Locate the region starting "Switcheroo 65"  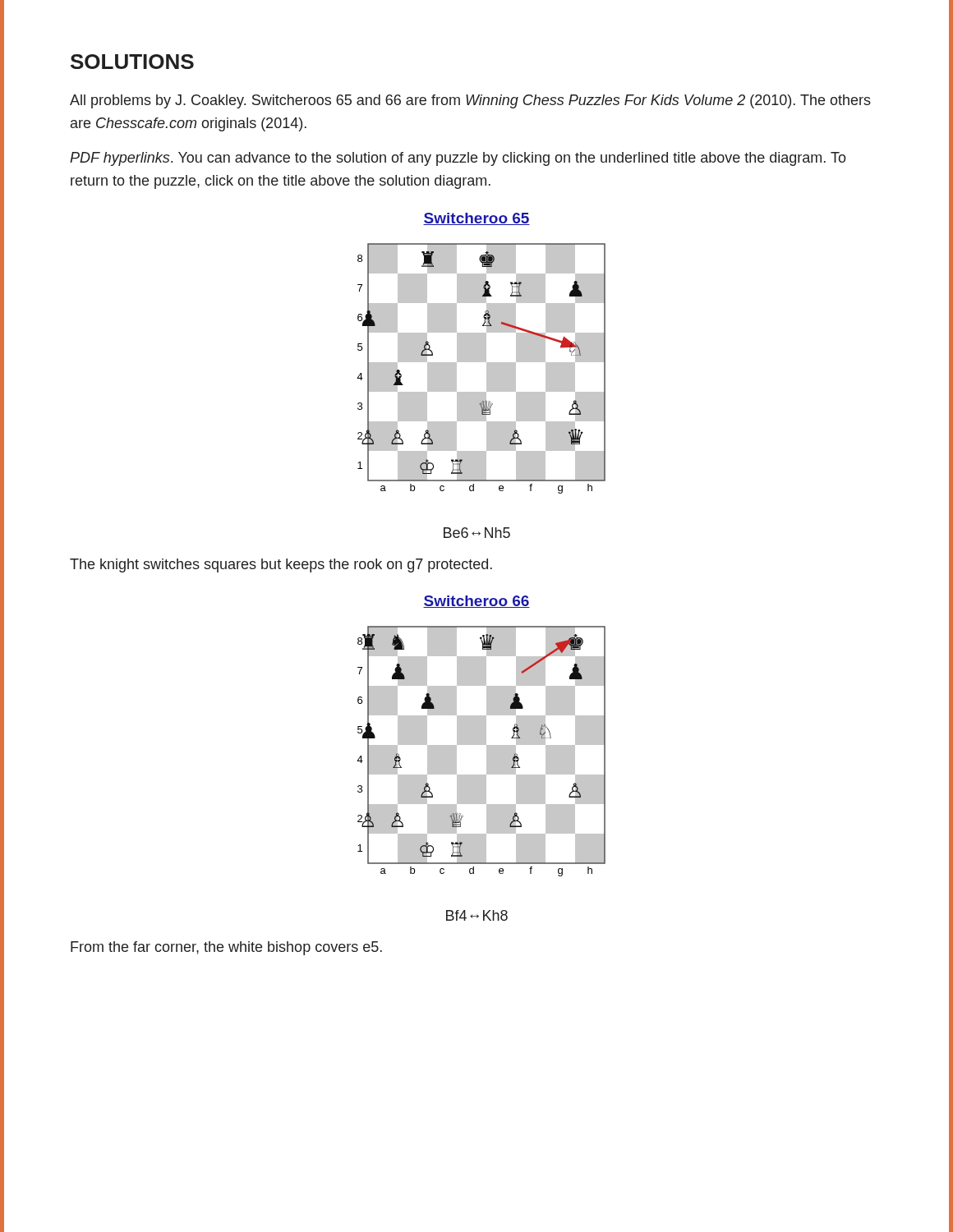click(476, 218)
